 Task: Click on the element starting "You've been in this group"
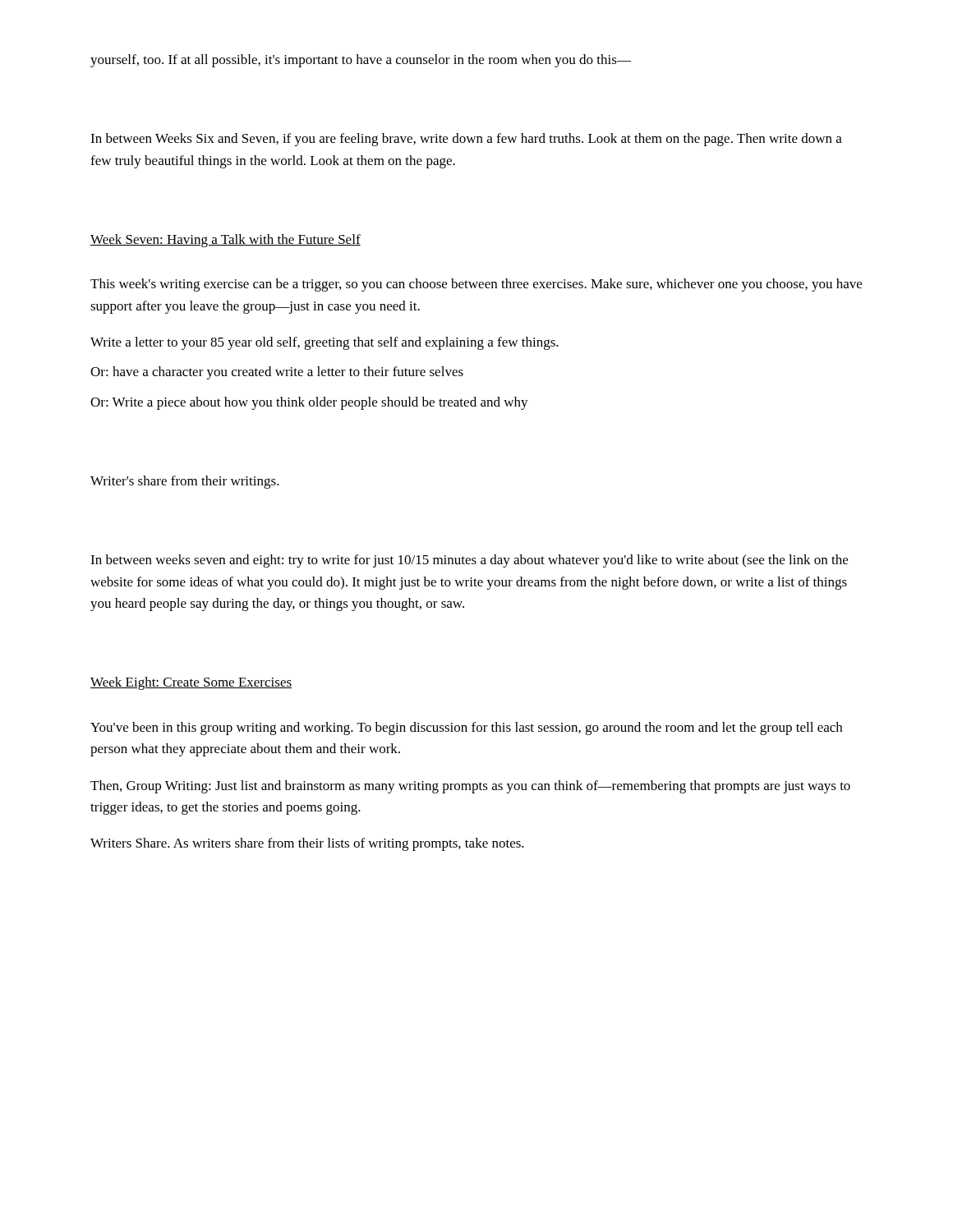[467, 738]
